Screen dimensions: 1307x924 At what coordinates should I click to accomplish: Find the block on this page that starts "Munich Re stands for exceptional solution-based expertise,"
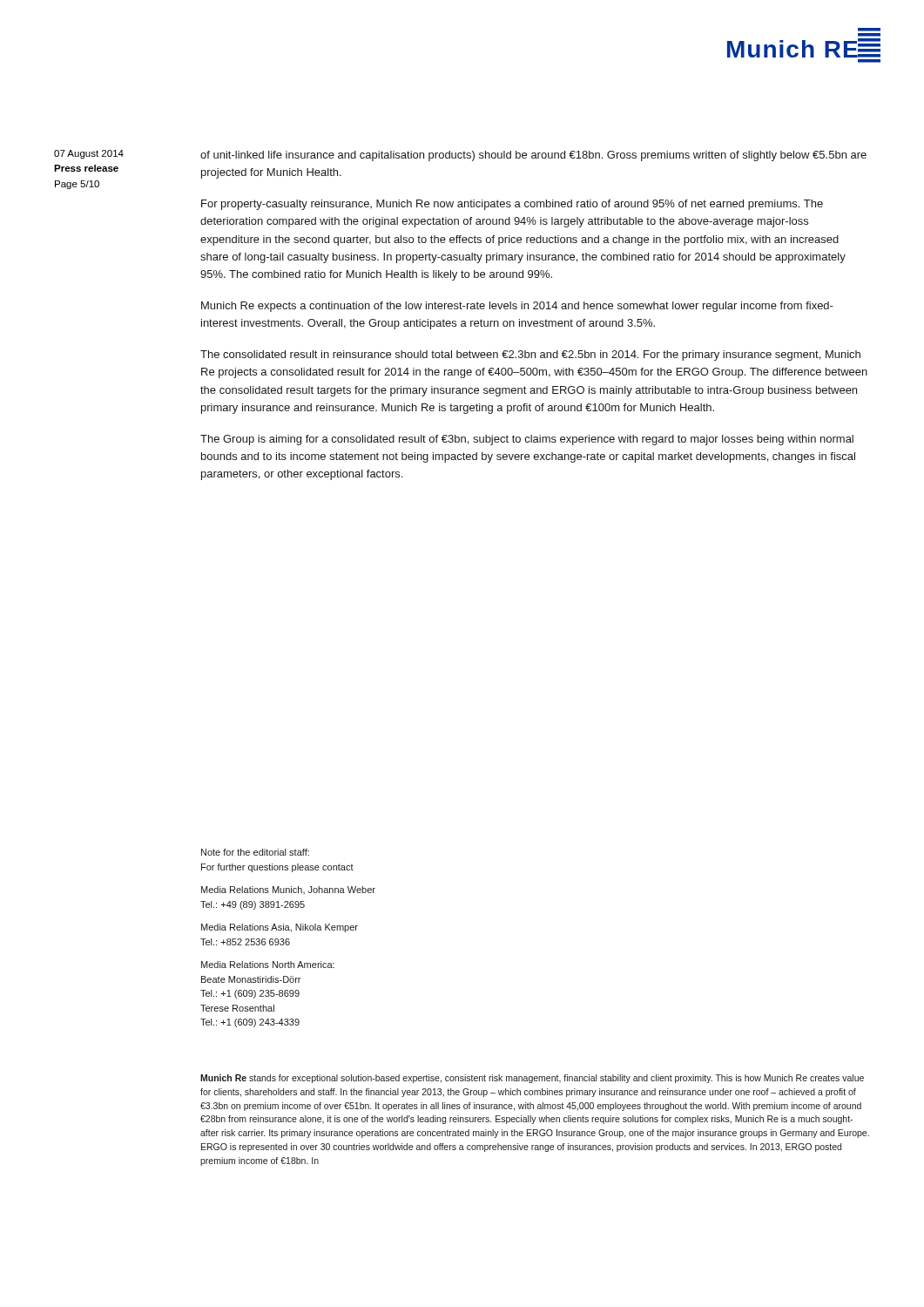(x=535, y=1120)
